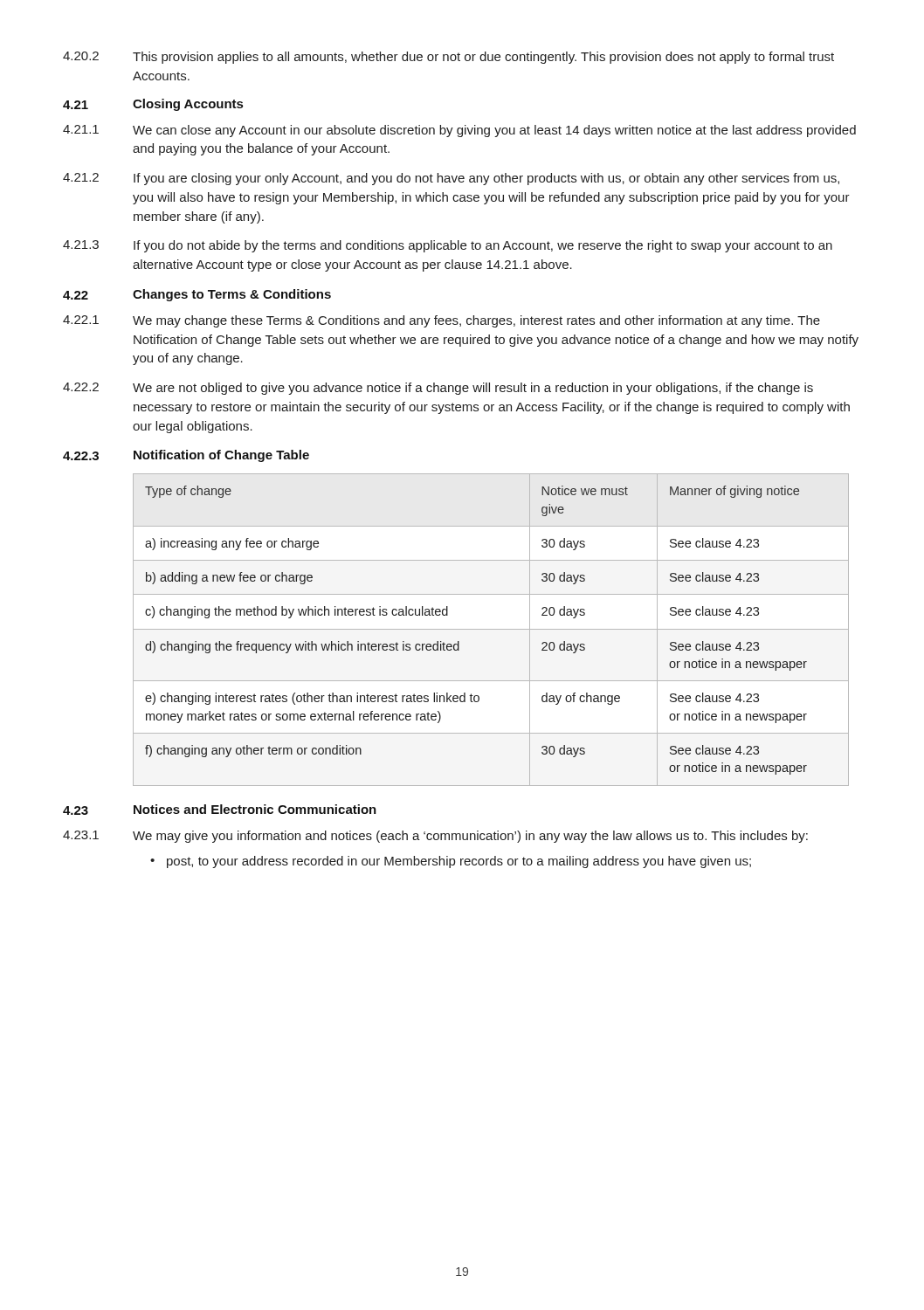This screenshot has height=1310, width=924.
Task: Locate the table with the text "See clause 4.23 or notice"
Action: click(497, 630)
